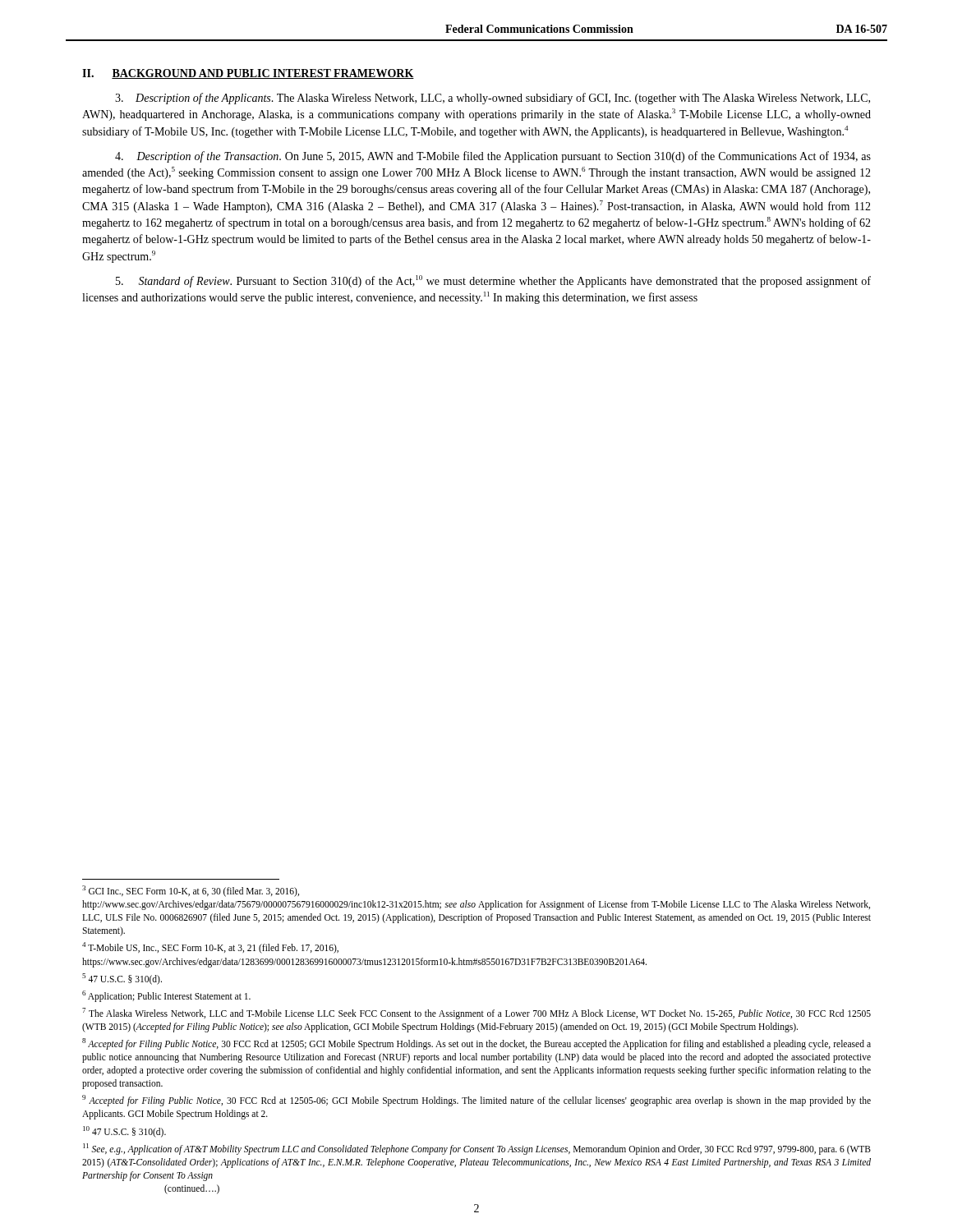
Task: Click the passage that begins "3 GCI Inc., SEC Form 10-K, at 6,"
Action: click(x=476, y=910)
